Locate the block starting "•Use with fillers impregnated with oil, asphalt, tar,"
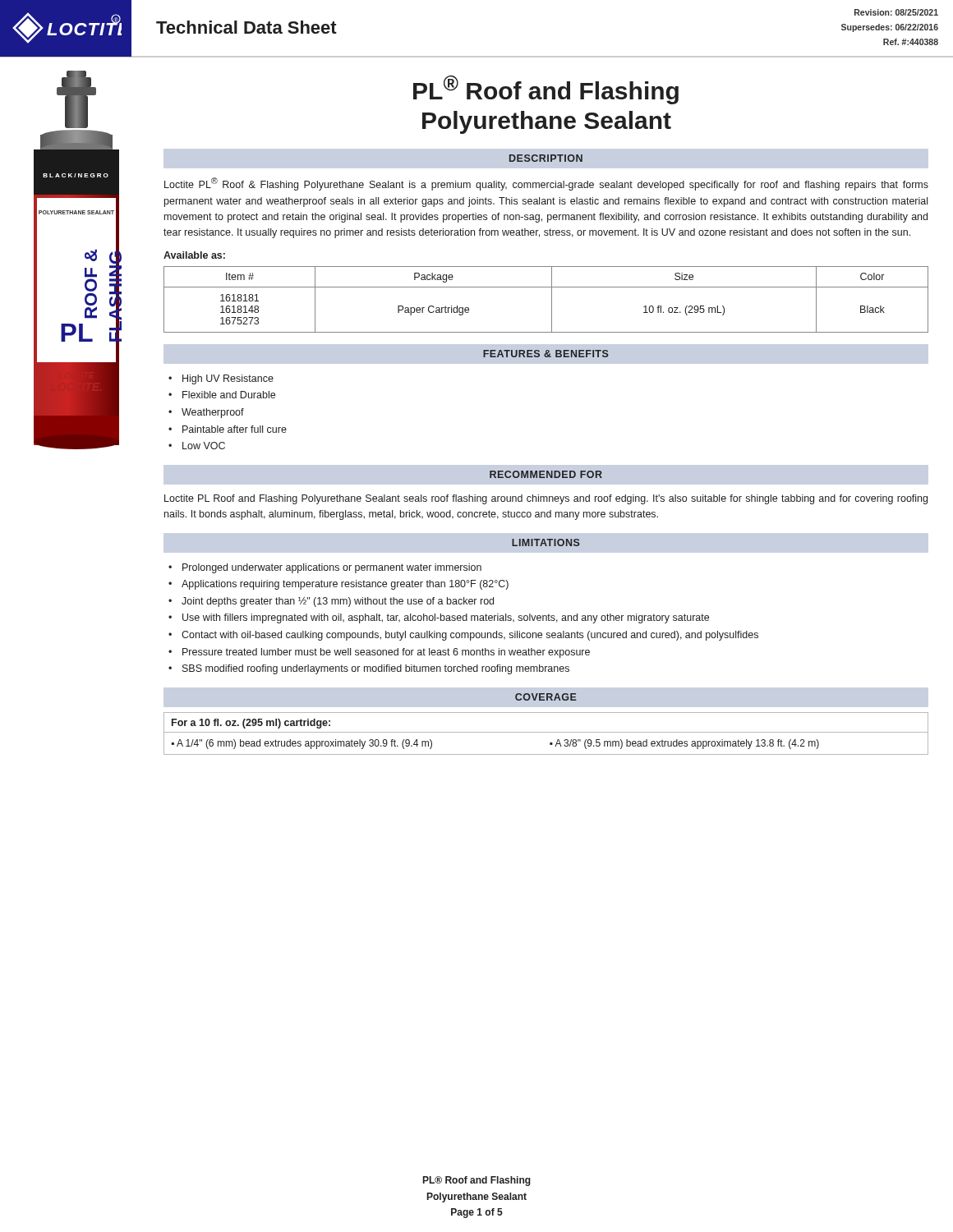The image size is (953, 1232). pyautogui.click(x=439, y=618)
